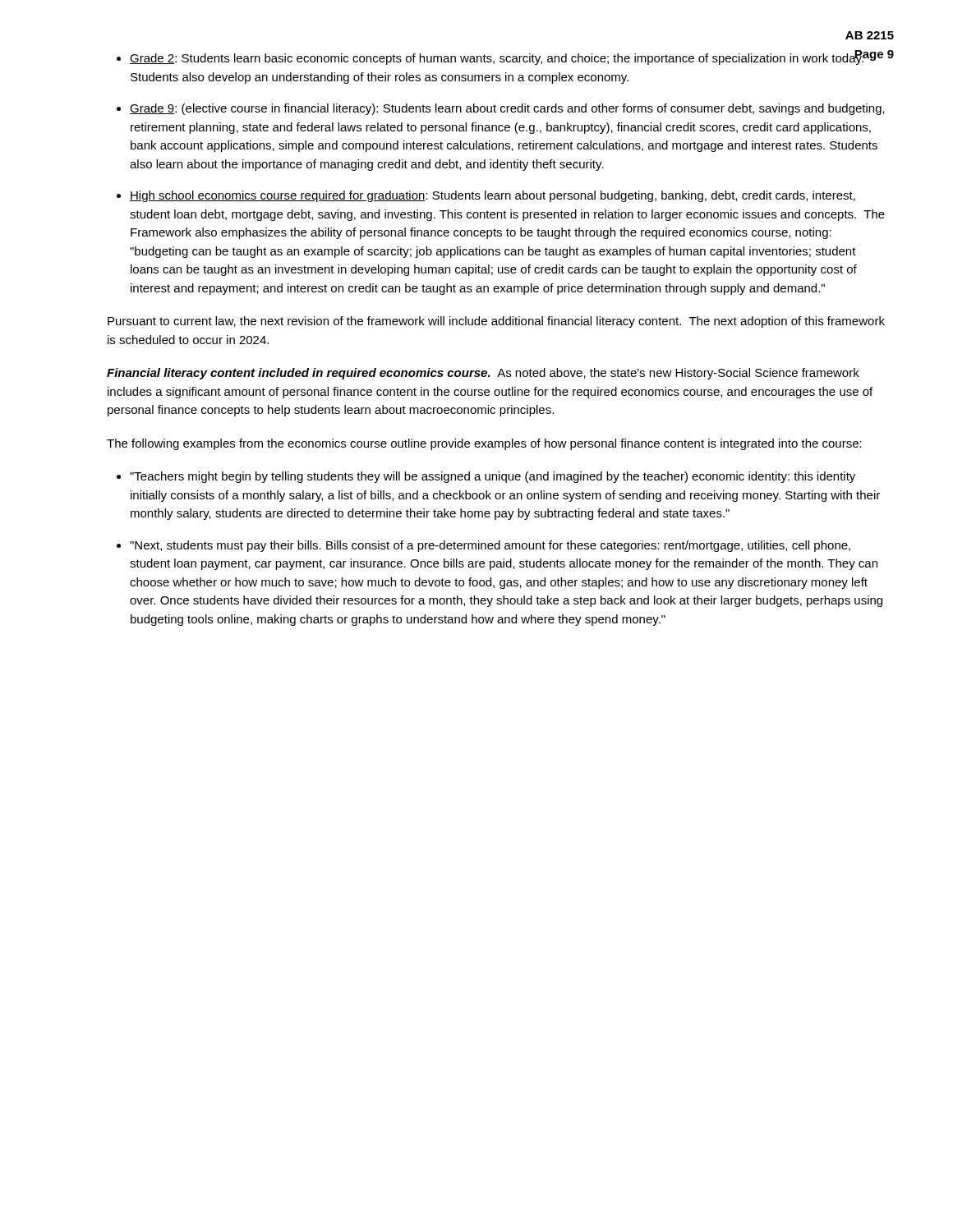Find the region starting ""Next, students must"
This screenshot has width=953, height=1232.
[507, 582]
